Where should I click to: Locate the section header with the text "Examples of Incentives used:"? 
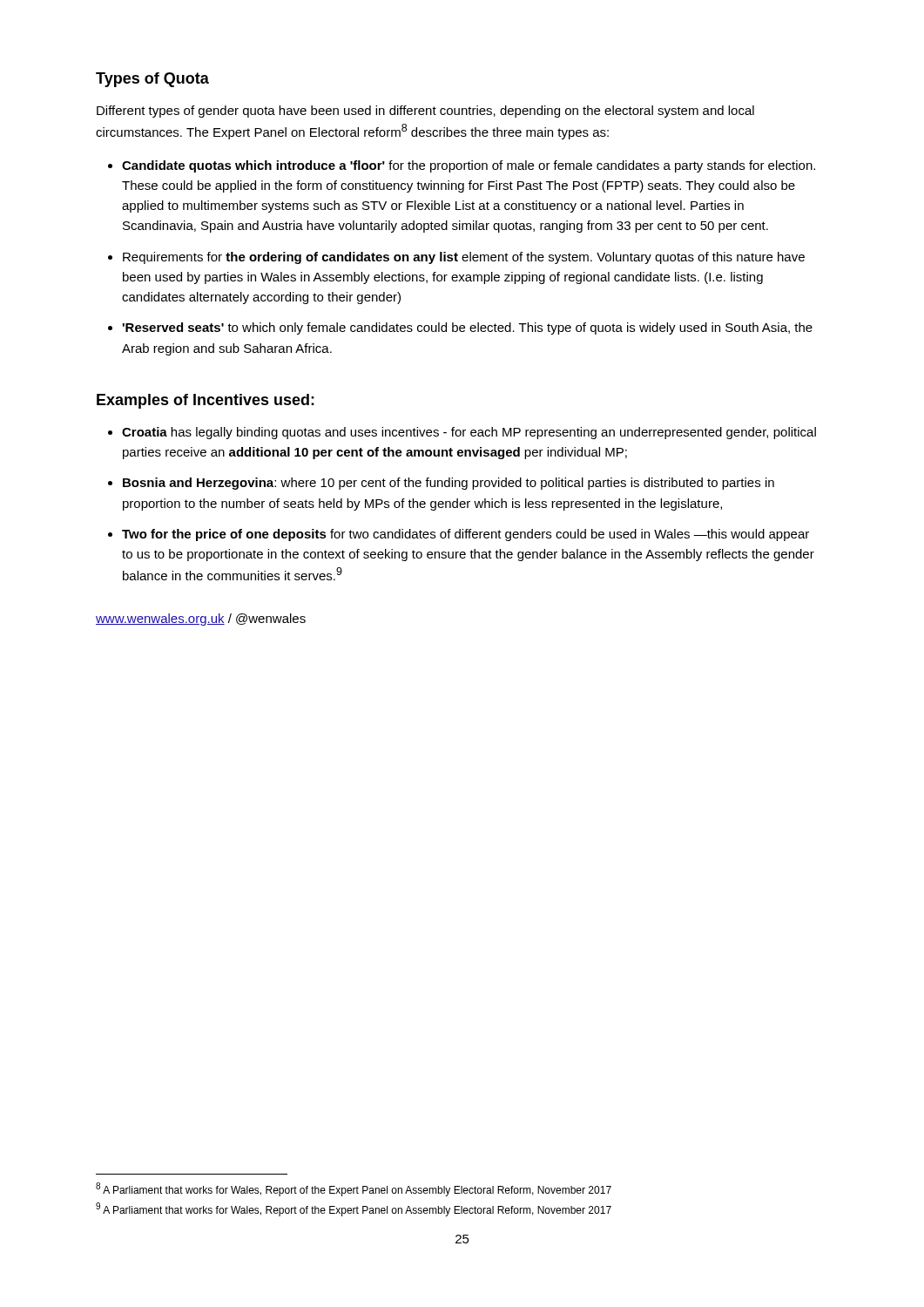pyautogui.click(x=206, y=400)
